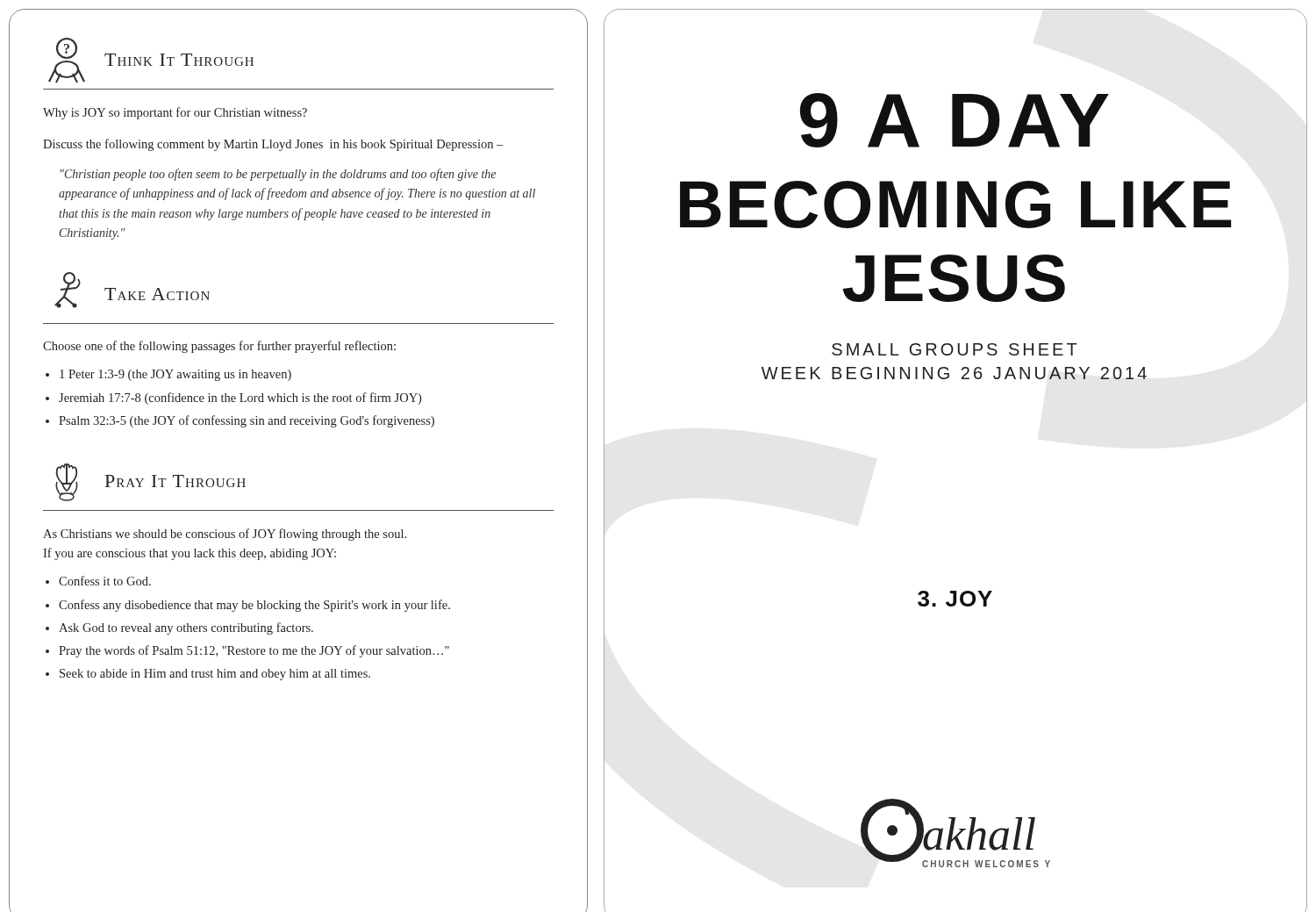
Task: Click on the block starting "Pray It Through"
Action: (145, 481)
